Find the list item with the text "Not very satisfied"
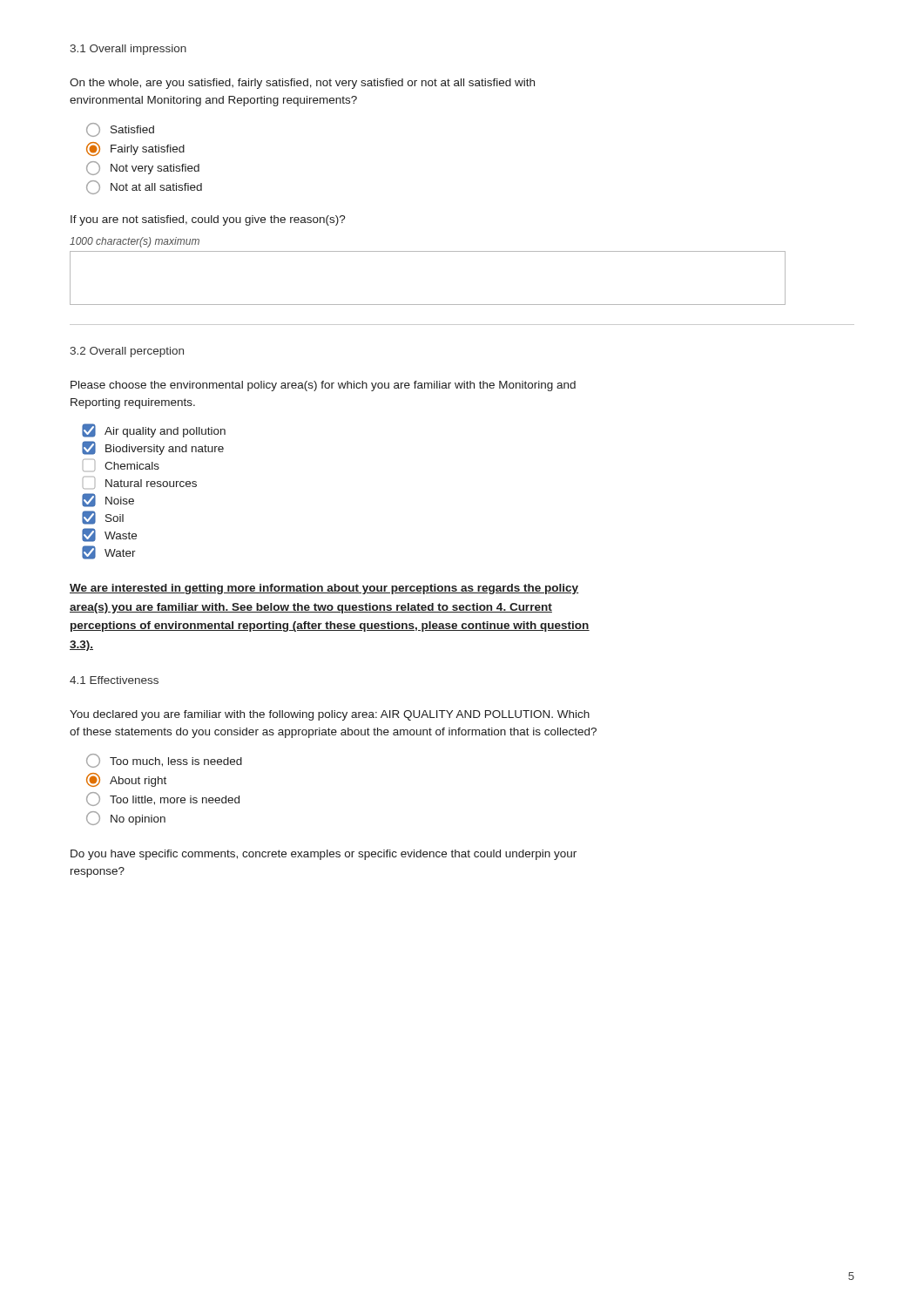The image size is (924, 1307). coord(143,168)
